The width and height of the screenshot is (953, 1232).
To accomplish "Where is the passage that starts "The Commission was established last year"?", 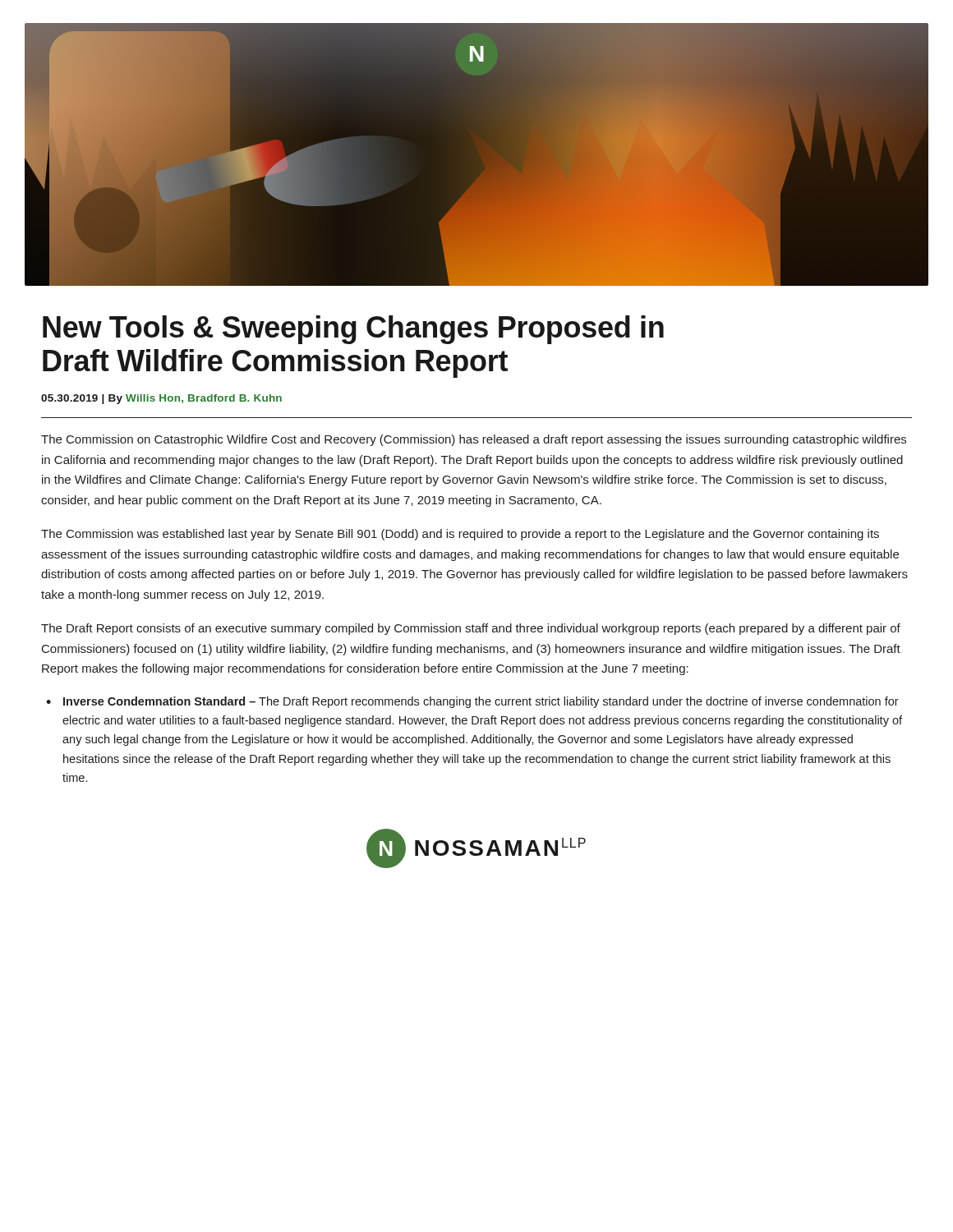I will [474, 564].
